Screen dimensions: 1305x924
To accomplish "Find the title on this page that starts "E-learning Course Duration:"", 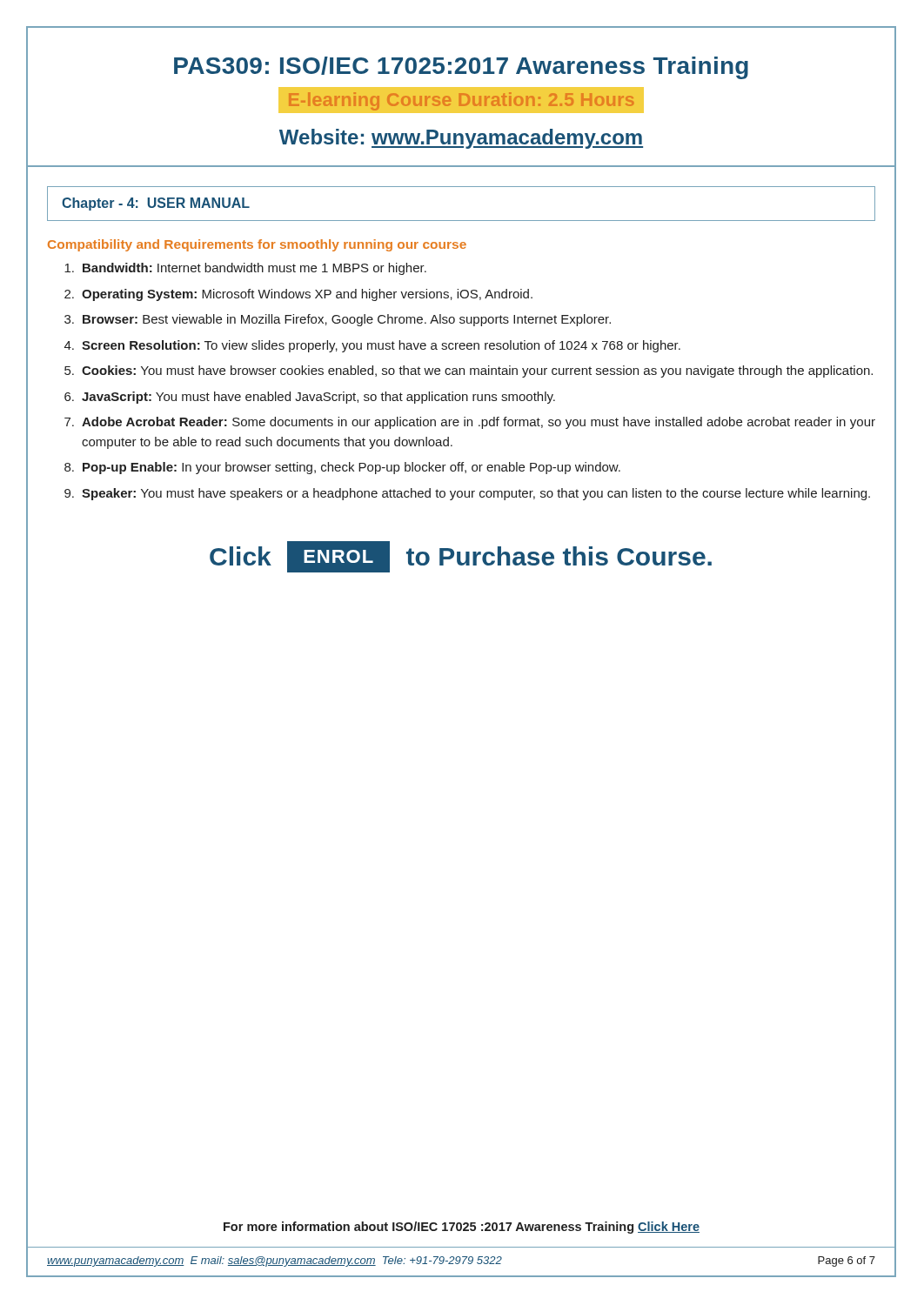I will (x=461, y=100).
